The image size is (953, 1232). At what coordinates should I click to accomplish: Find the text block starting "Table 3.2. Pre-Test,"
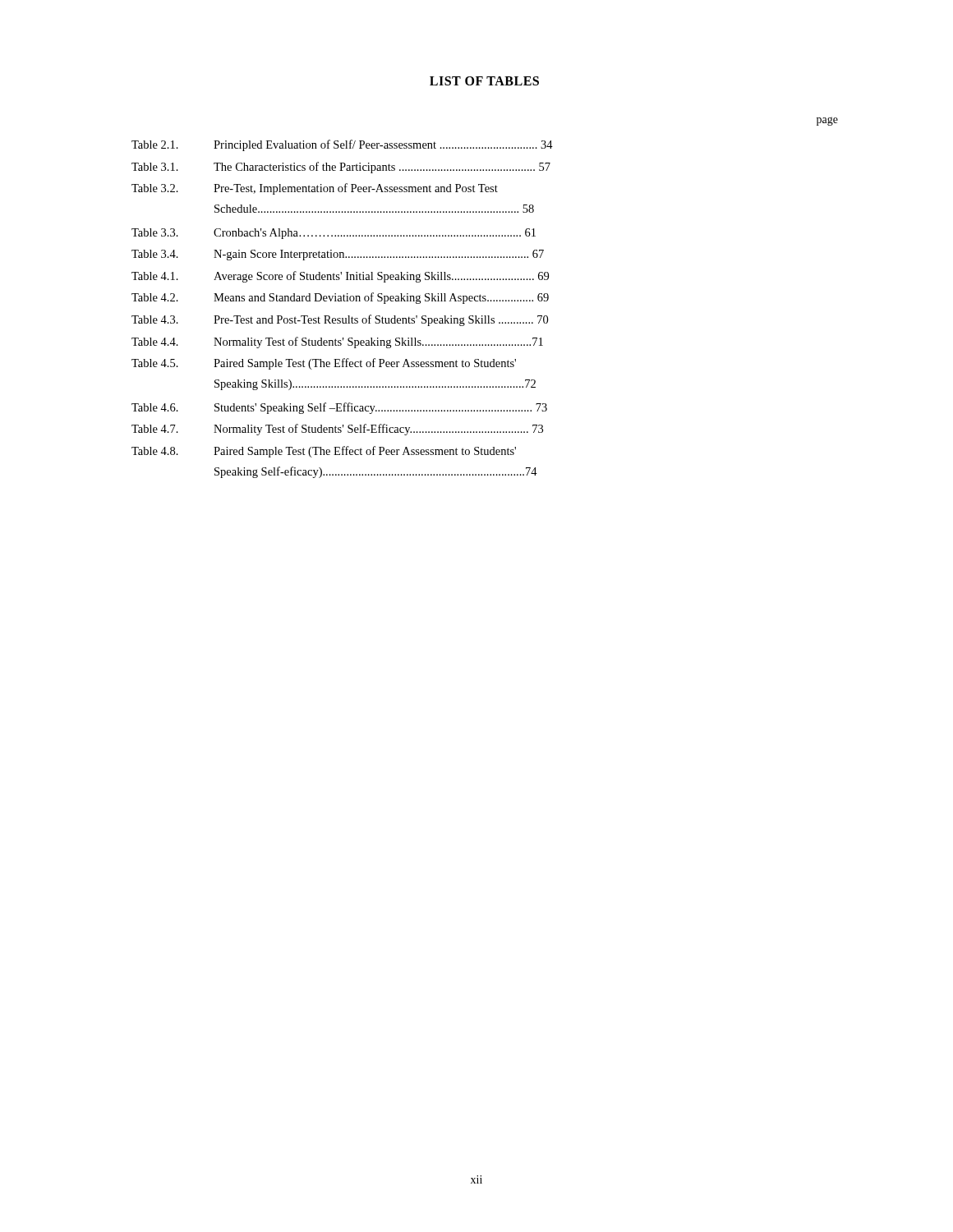[x=485, y=199]
